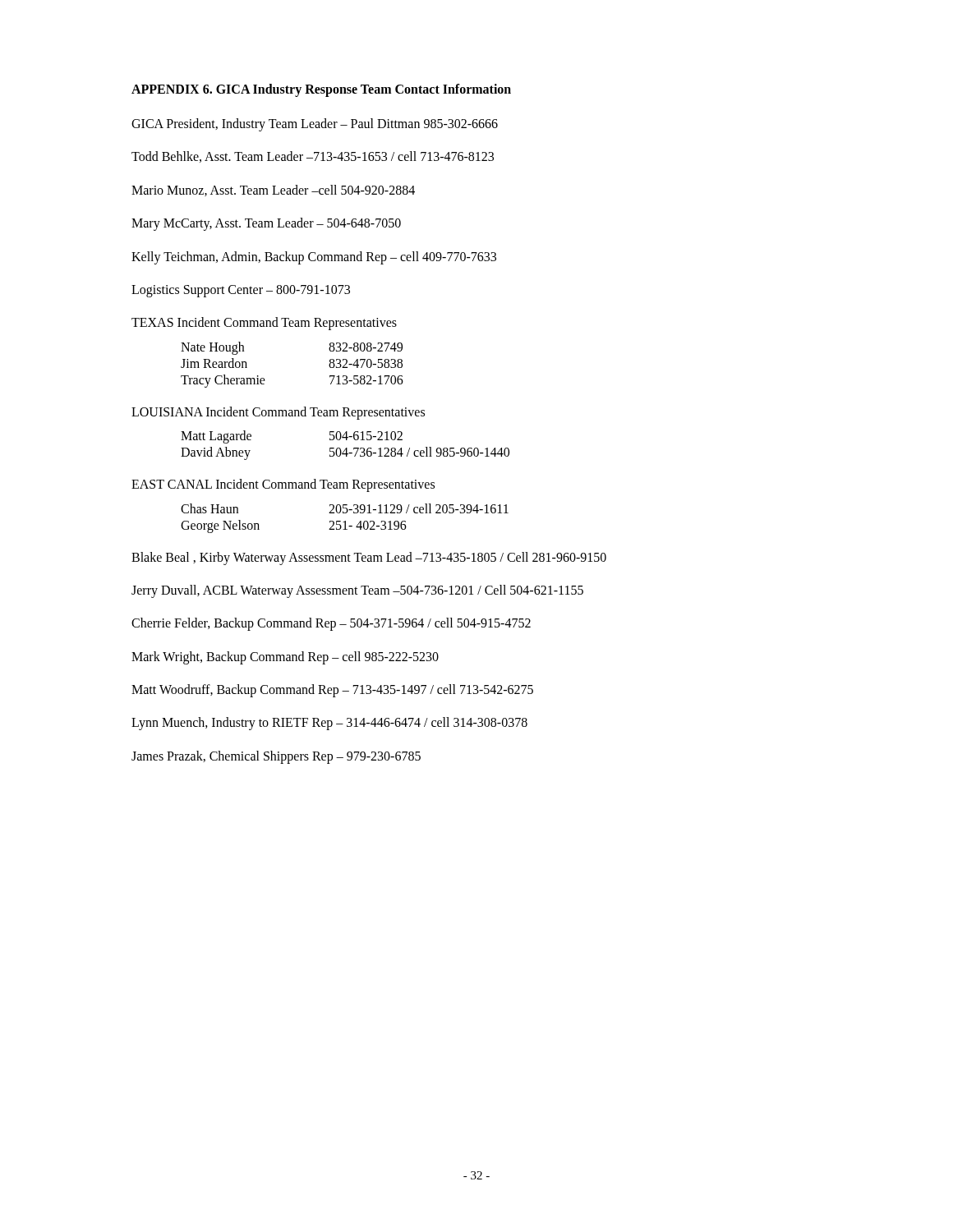Navigate to the text block starting "Todd Behlke, Asst. Team Leader –713-435-1653 /"
The height and width of the screenshot is (1232, 953).
(313, 157)
